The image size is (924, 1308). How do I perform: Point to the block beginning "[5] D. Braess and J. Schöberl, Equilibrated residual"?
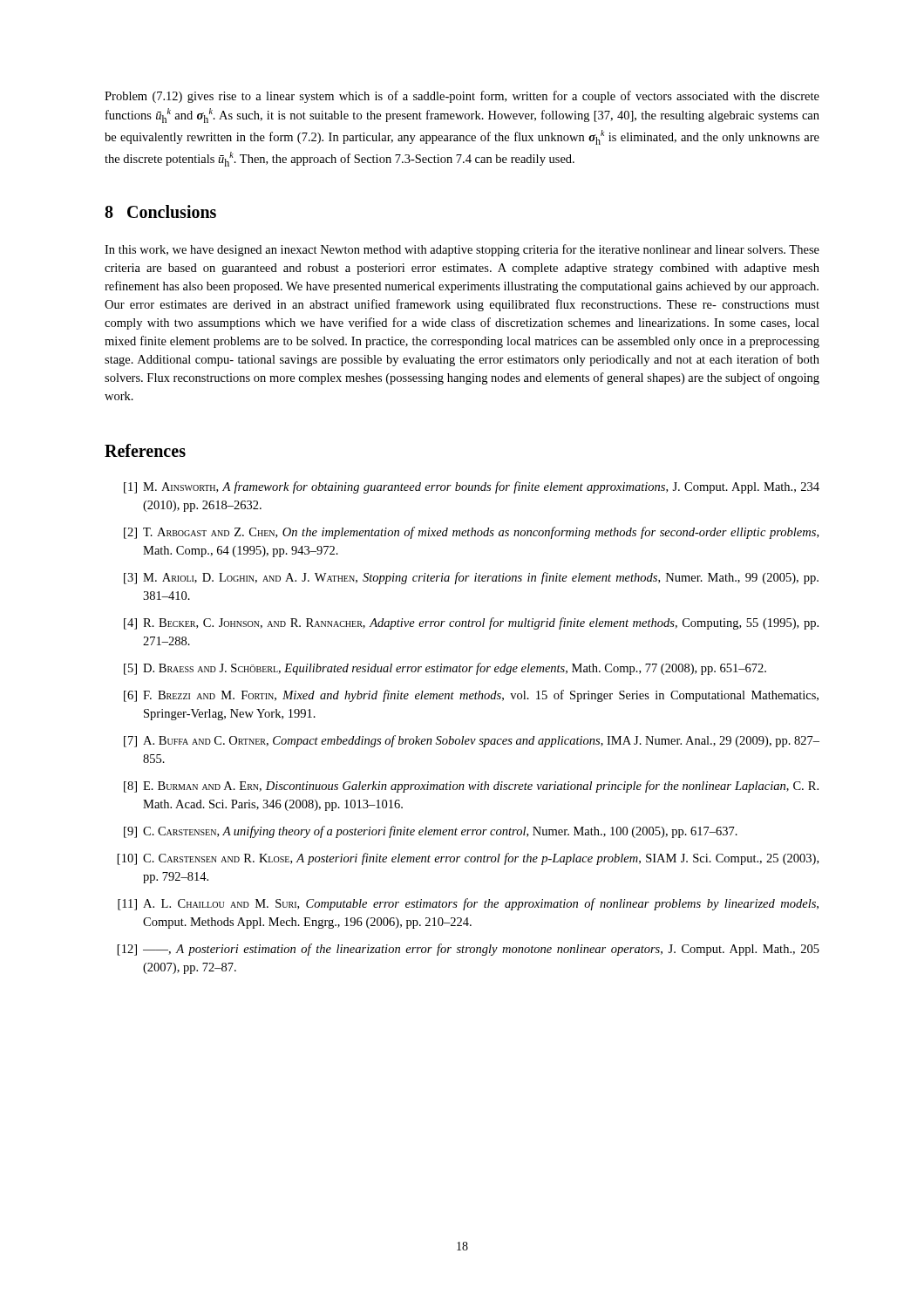[462, 668]
